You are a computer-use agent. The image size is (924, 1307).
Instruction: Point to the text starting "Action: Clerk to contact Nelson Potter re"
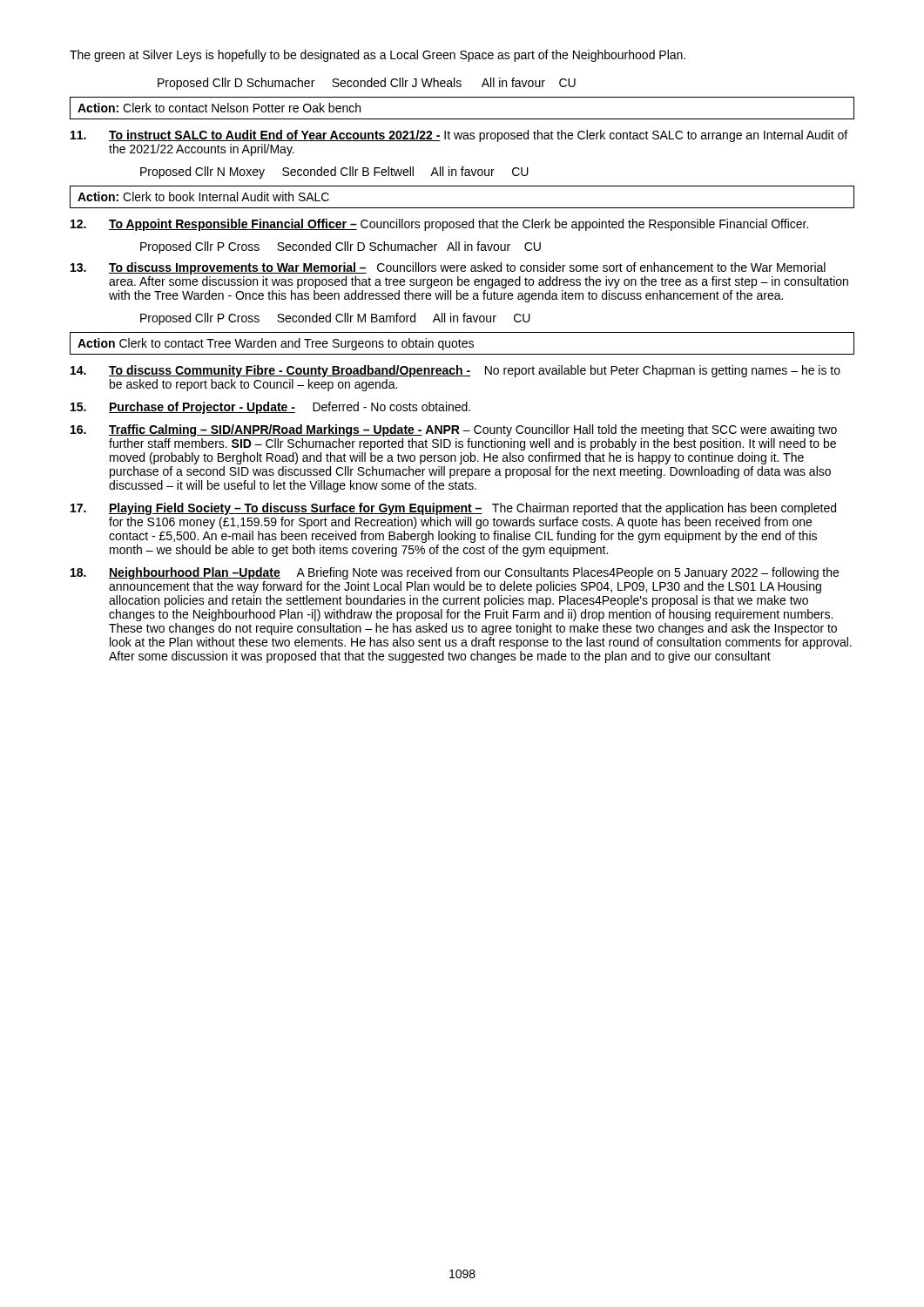click(462, 108)
